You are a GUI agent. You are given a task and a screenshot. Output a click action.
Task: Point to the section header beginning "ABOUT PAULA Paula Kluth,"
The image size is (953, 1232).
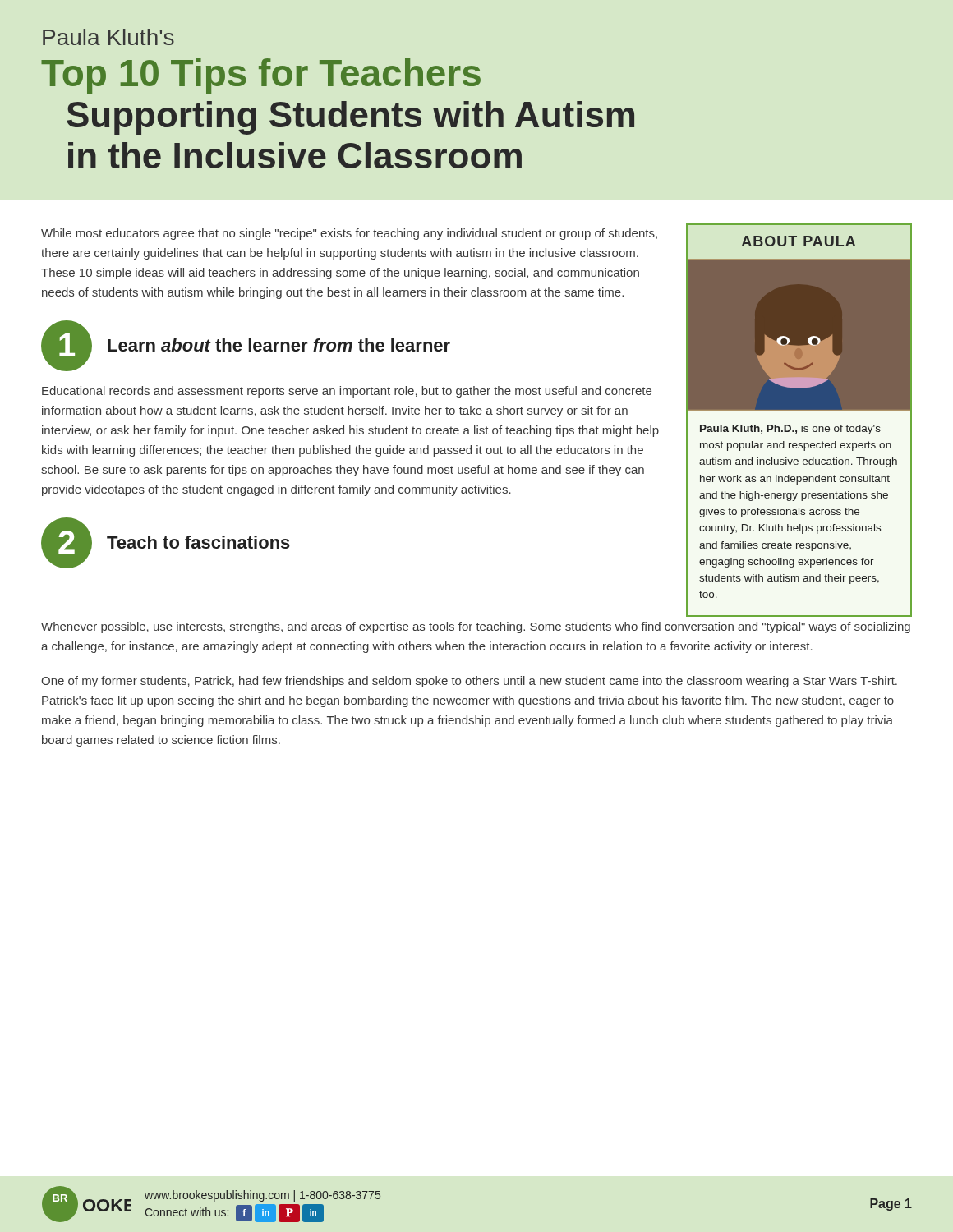(x=799, y=414)
